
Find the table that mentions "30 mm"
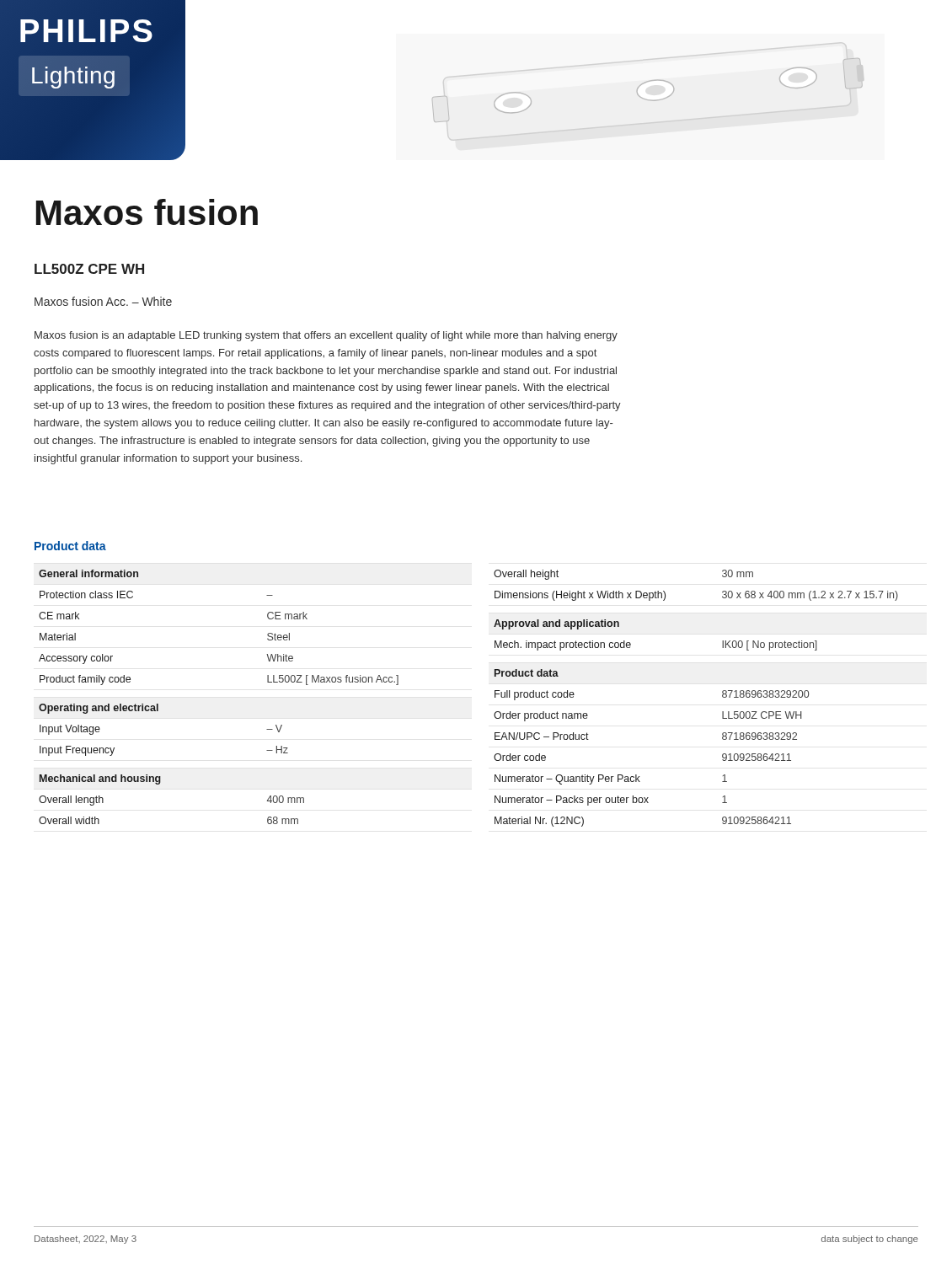coord(708,697)
